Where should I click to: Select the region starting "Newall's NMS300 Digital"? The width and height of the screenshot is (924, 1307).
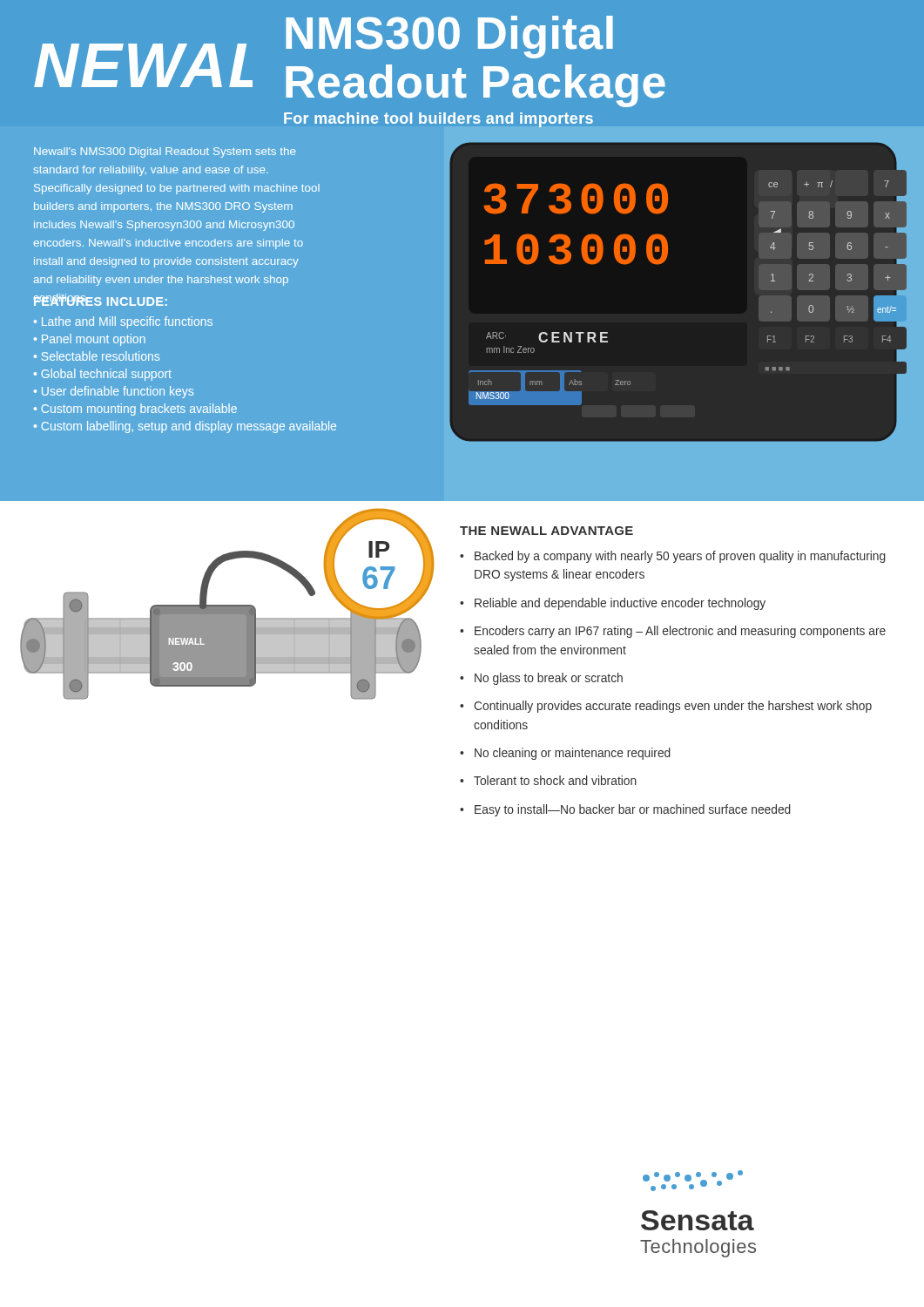(177, 225)
